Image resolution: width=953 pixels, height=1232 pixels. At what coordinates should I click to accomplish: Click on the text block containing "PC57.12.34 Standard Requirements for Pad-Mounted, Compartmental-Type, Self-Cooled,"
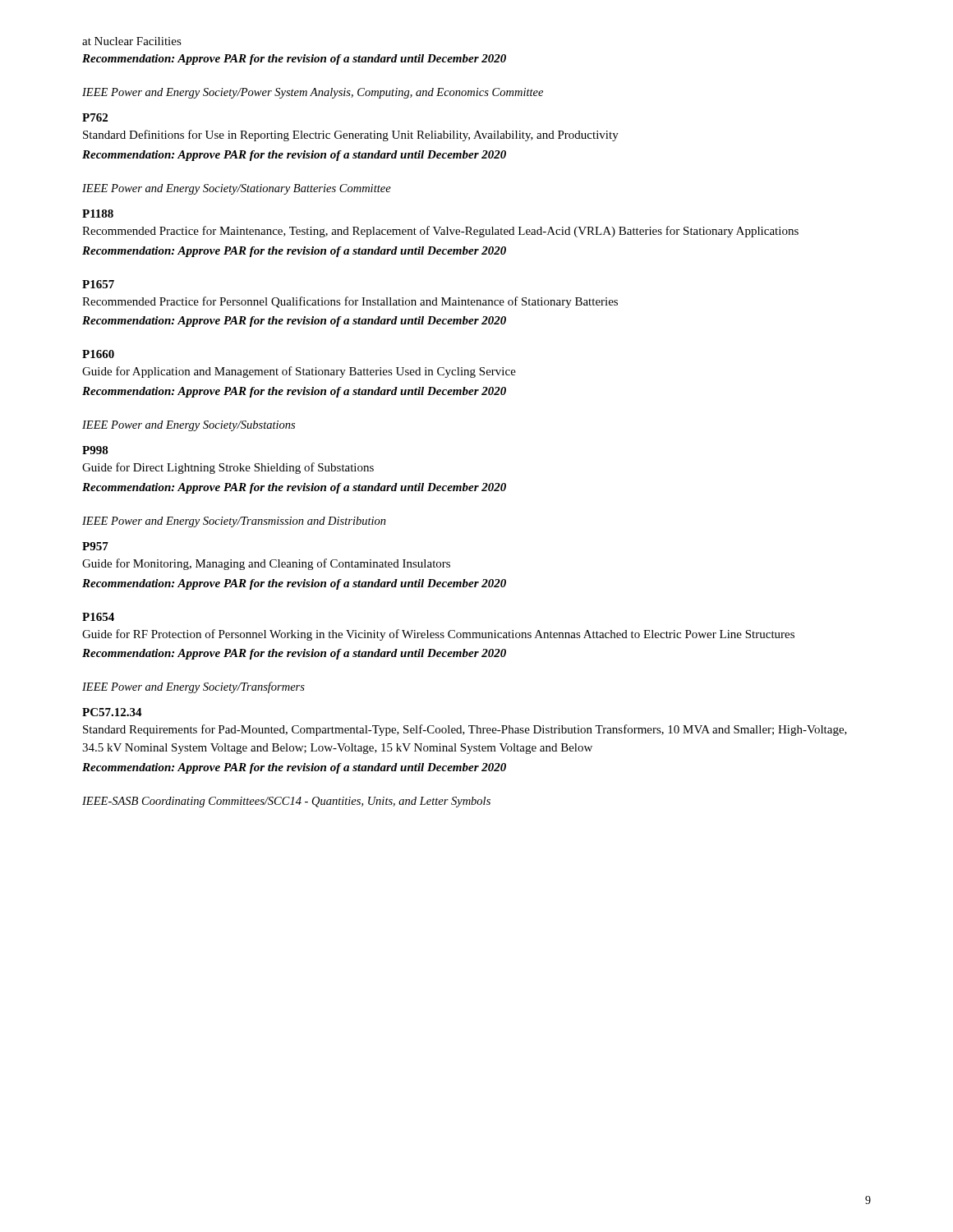476,741
